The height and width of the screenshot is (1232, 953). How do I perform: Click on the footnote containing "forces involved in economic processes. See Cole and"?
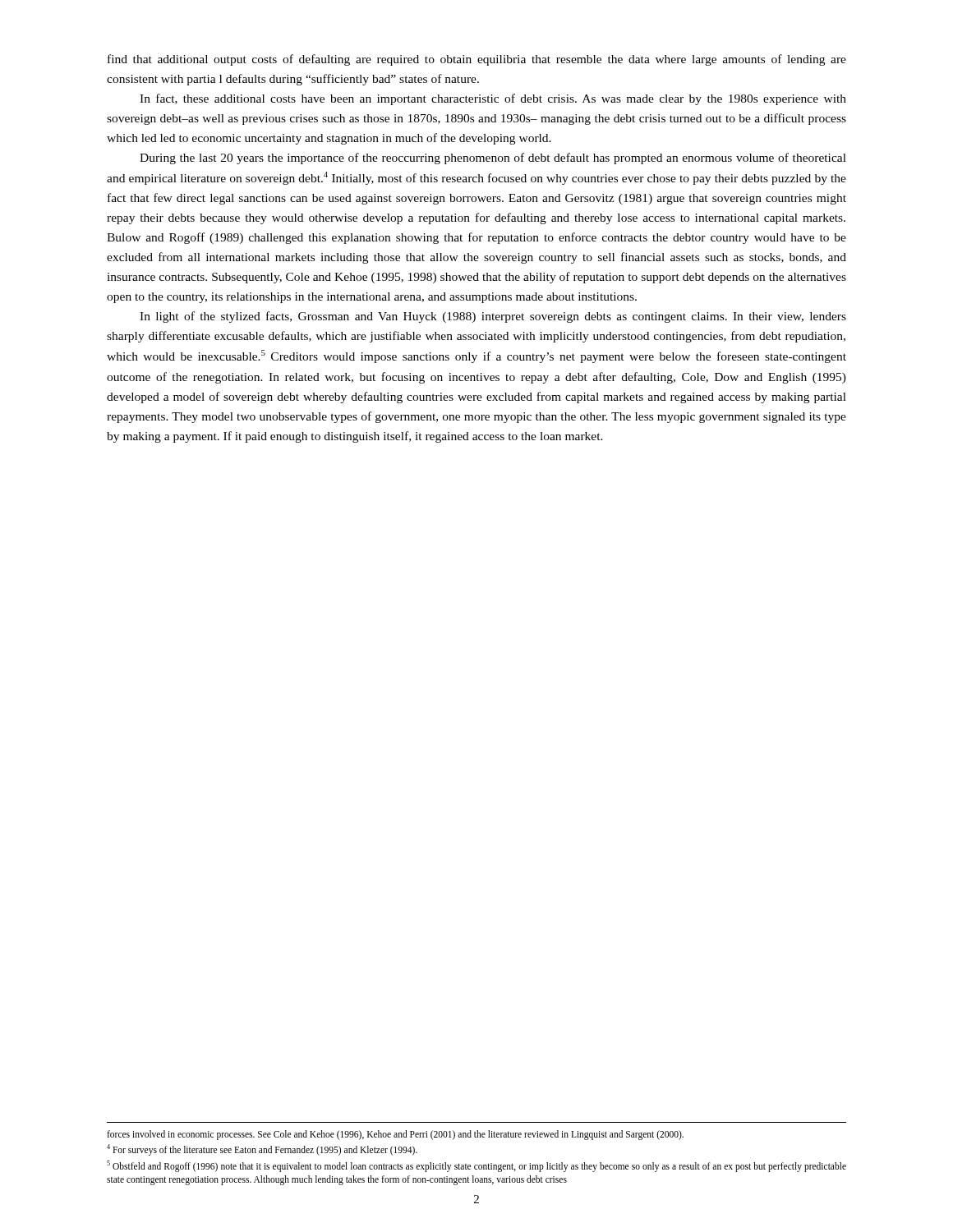(476, 1134)
